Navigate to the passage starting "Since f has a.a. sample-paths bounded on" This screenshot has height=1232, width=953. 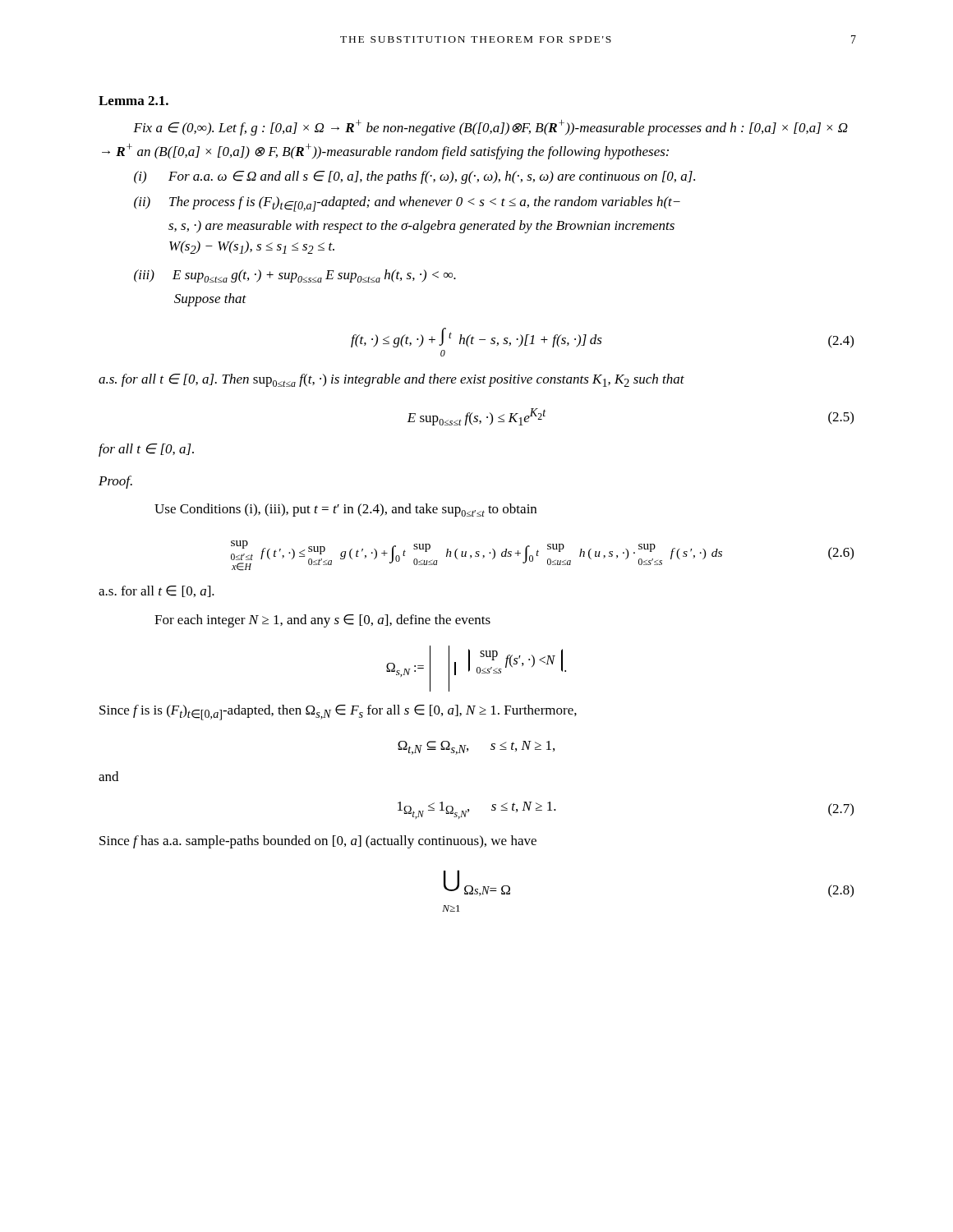[318, 841]
